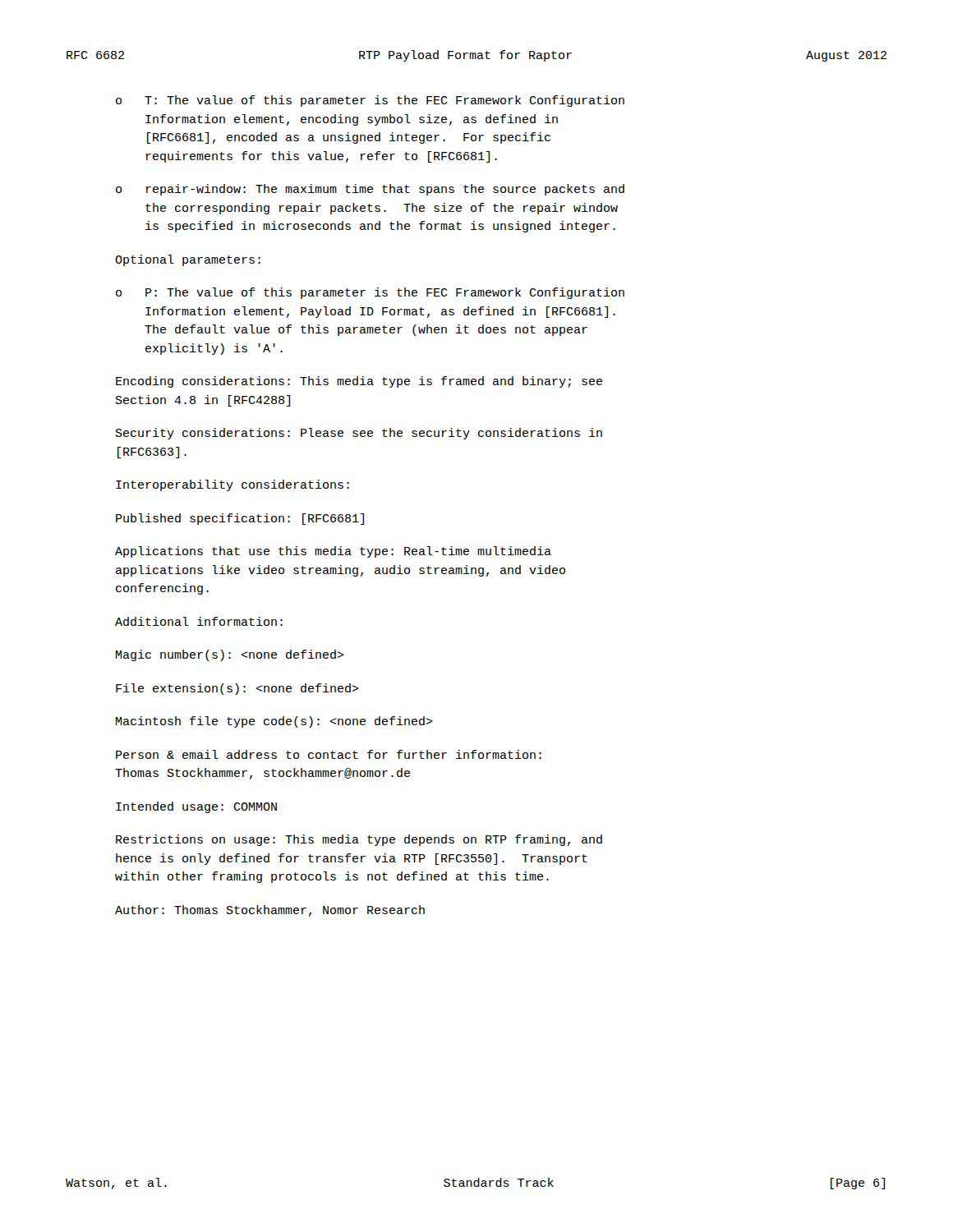Click on the text starting "Security considerations: Please see the security considerations"

[x=359, y=443]
